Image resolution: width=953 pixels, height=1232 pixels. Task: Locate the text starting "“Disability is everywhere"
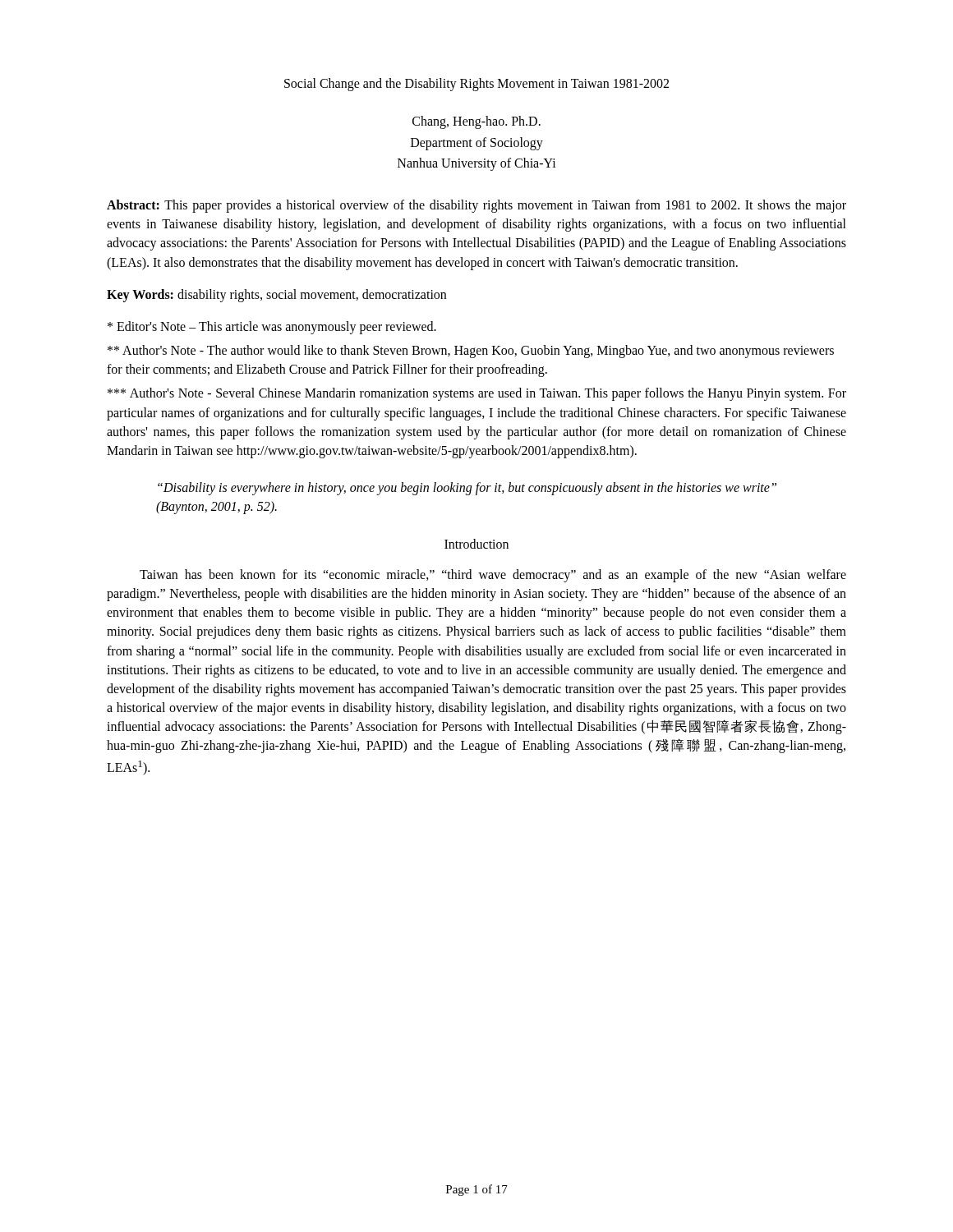point(467,497)
